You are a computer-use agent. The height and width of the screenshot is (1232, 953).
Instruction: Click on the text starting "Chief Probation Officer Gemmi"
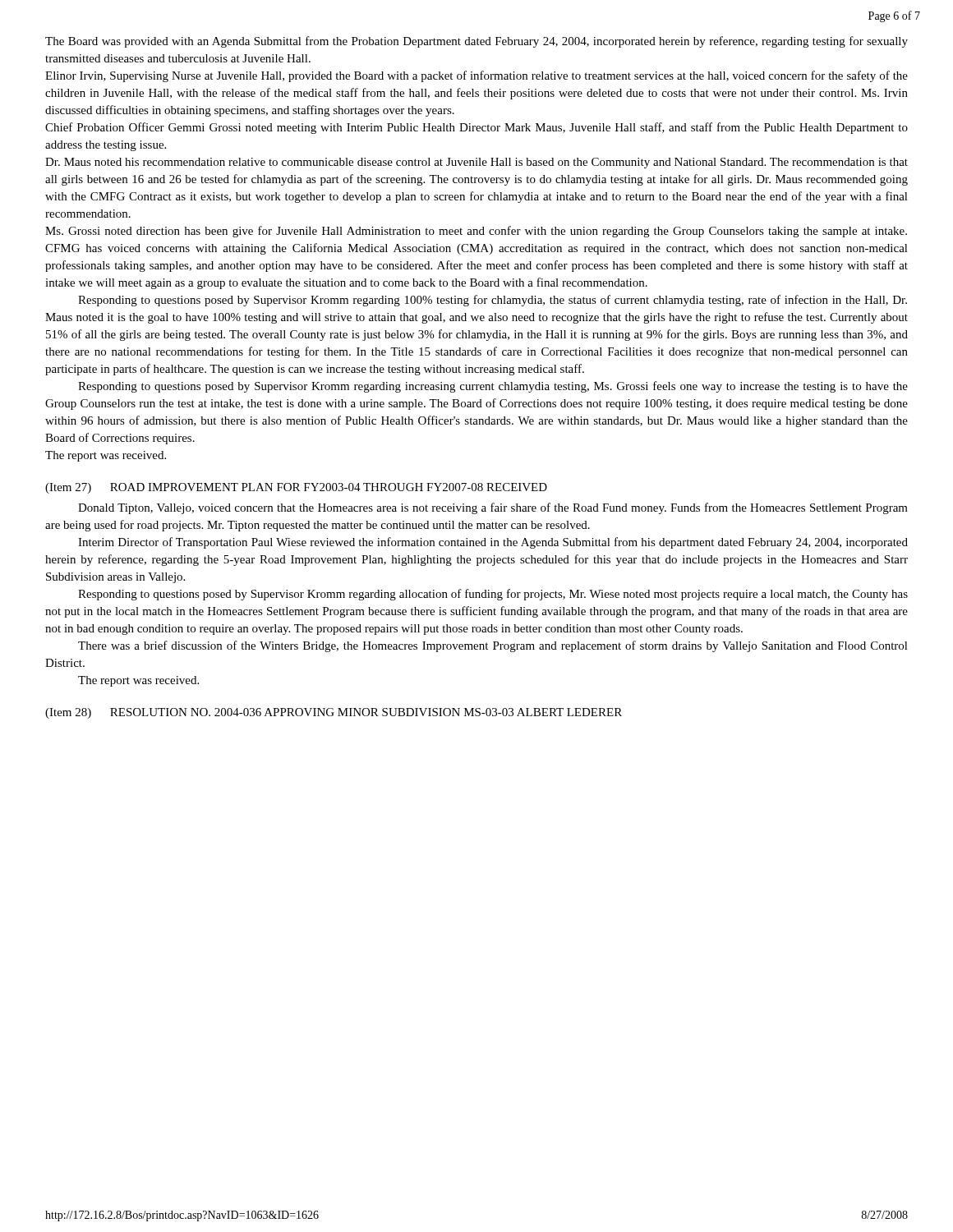coord(476,136)
